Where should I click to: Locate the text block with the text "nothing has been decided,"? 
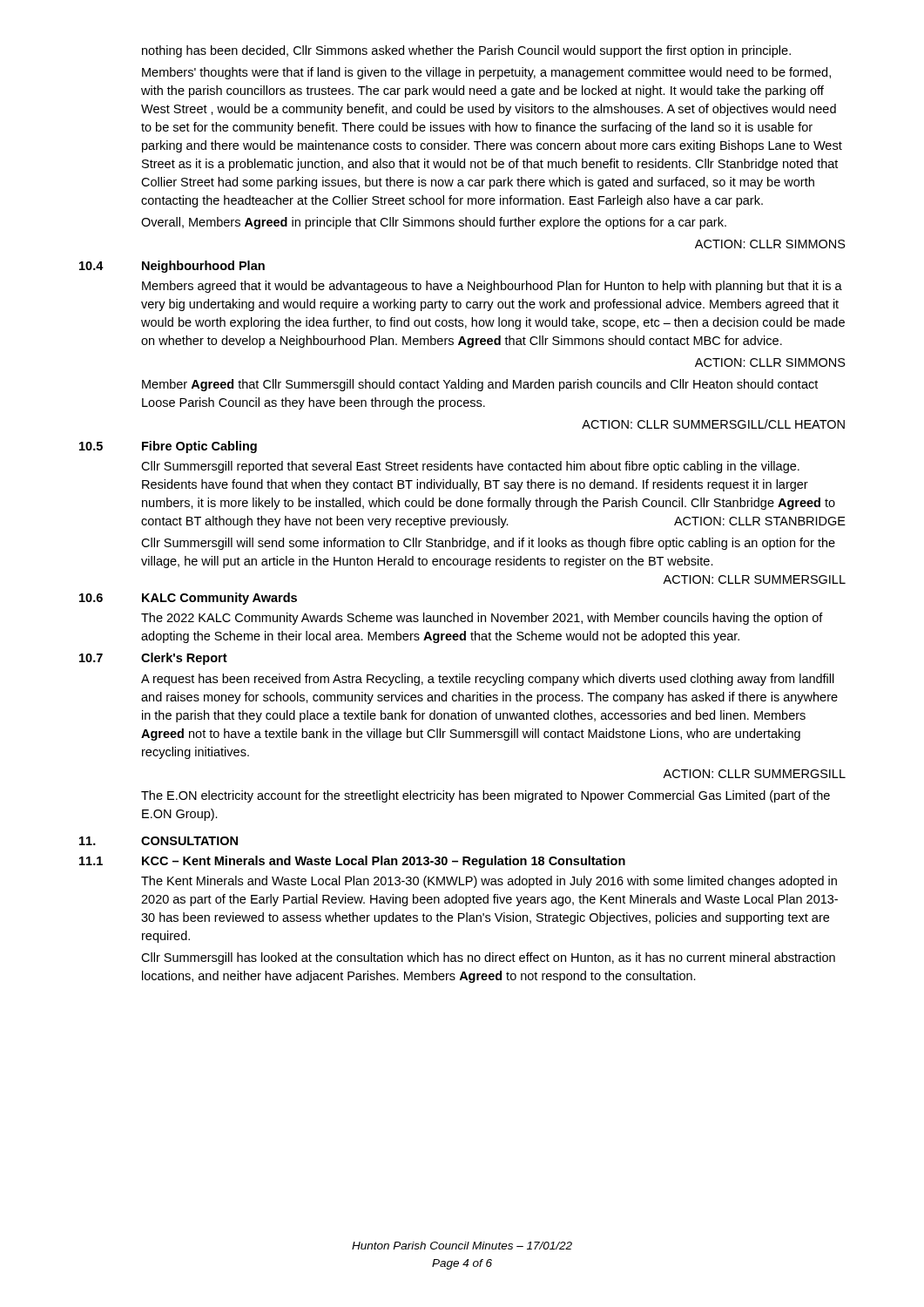(493, 148)
